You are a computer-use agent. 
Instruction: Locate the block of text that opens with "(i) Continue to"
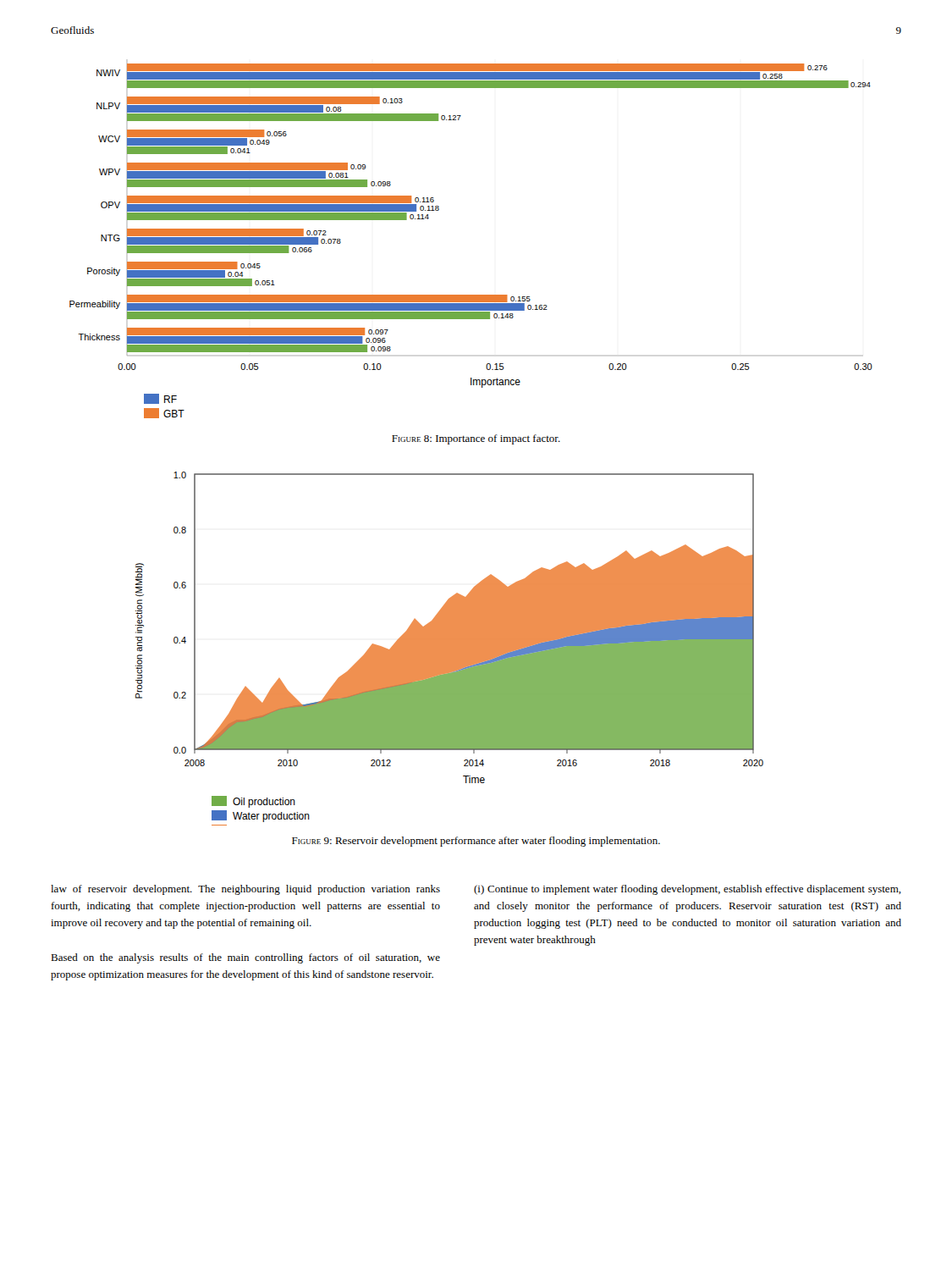coord(688,914)
